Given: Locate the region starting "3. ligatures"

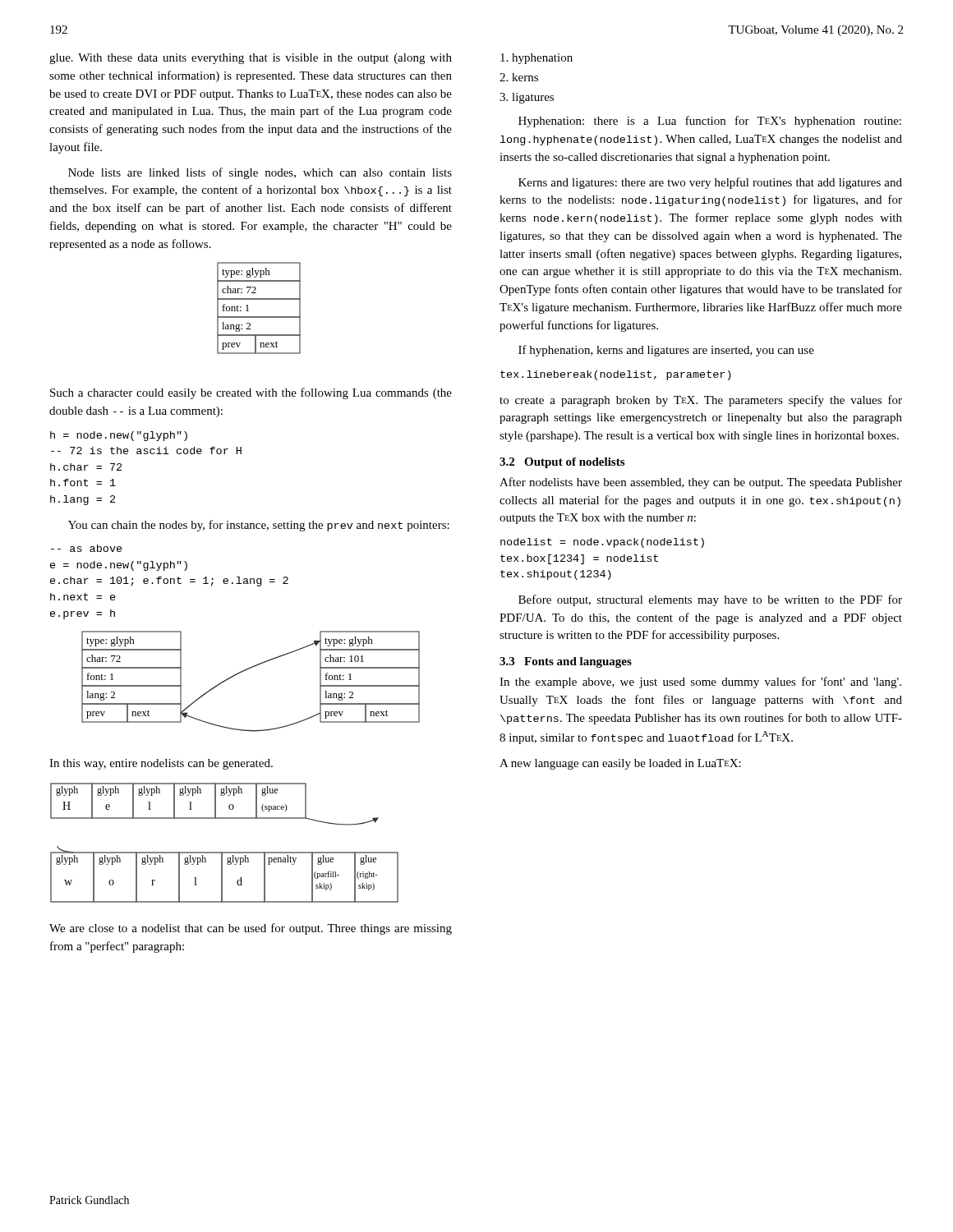Looking at the screenshot, I should click(x=527, y=98).
